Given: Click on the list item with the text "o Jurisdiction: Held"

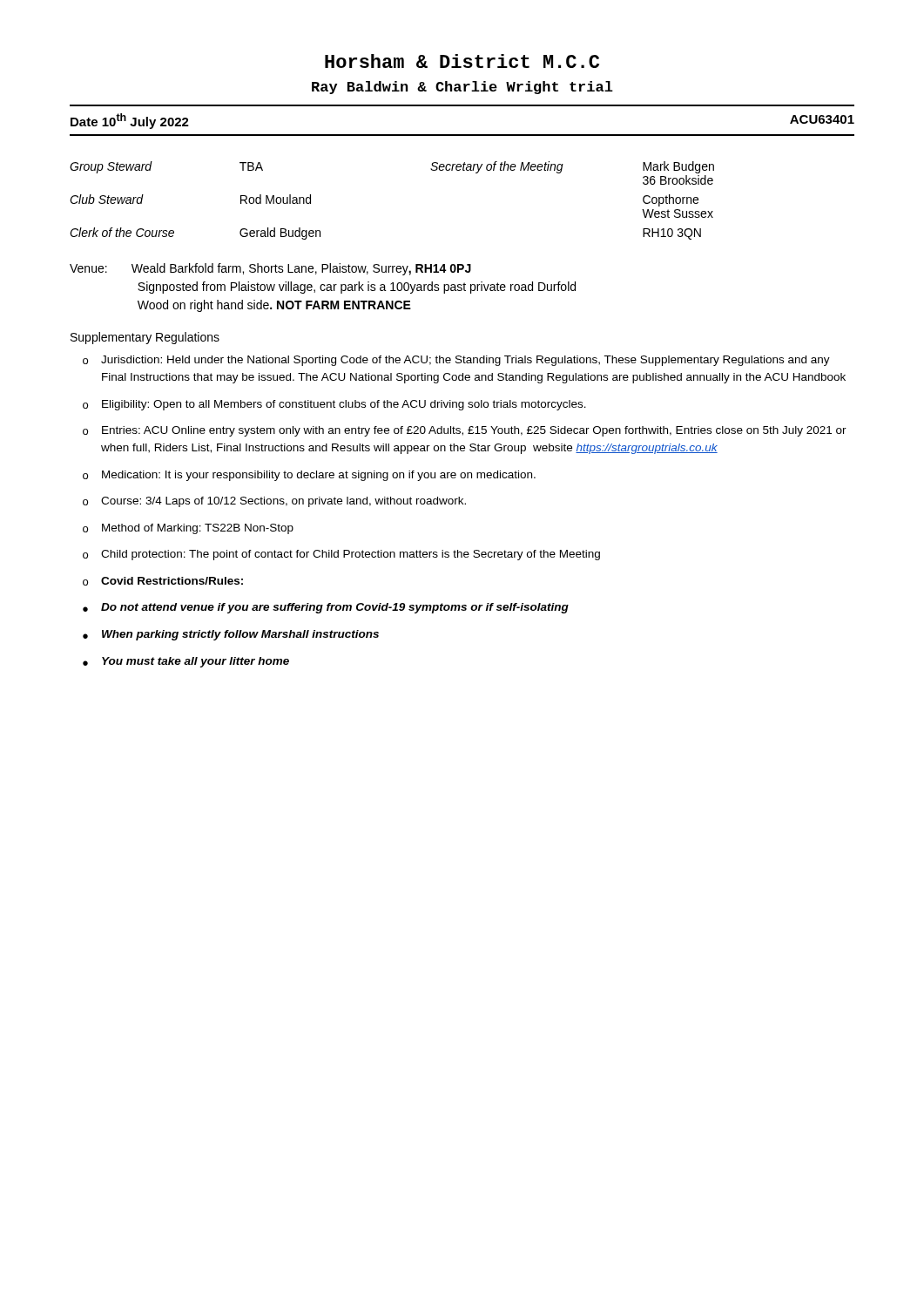Looking at the screenshot, I should (462, 369).
